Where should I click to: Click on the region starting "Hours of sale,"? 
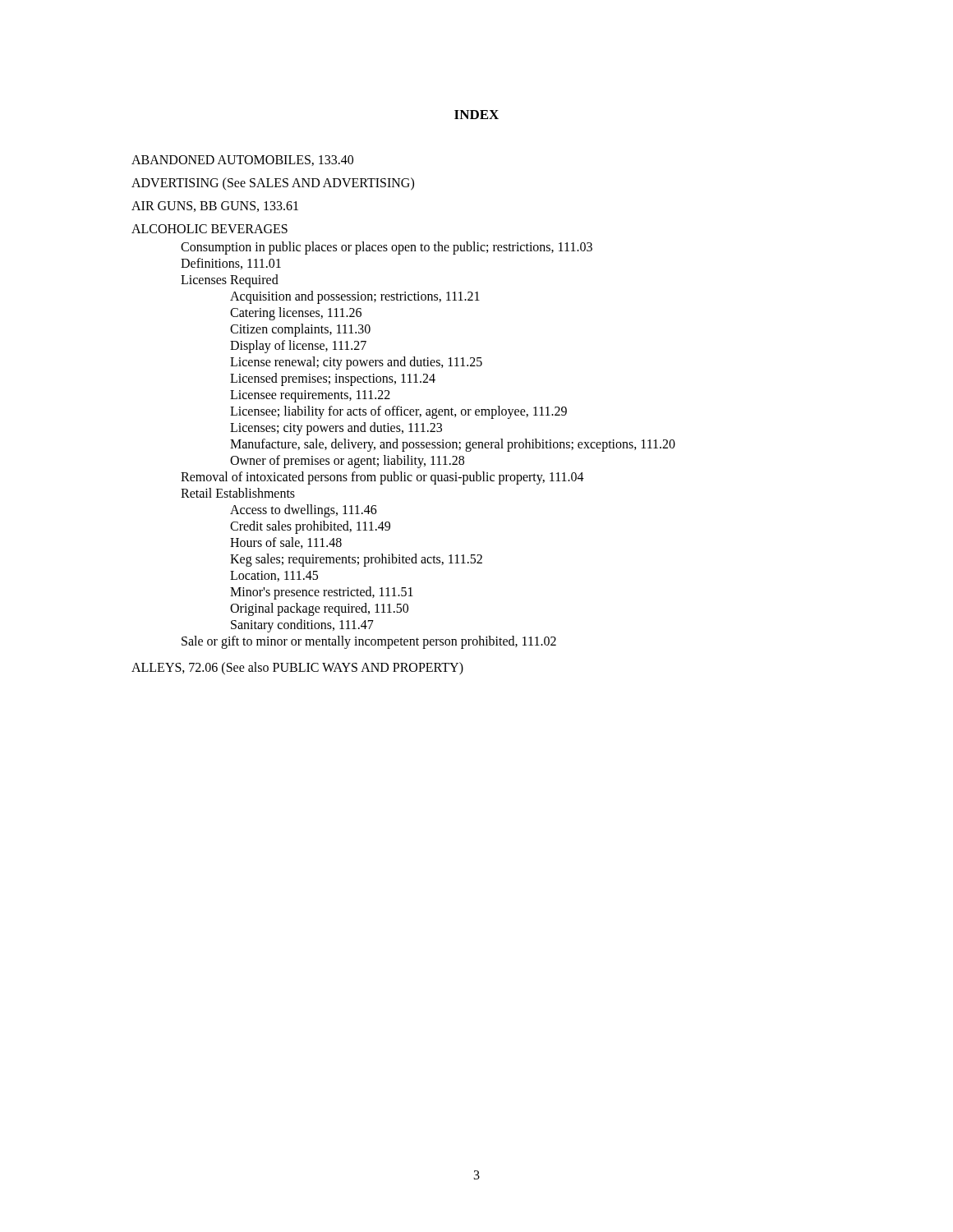pos(286,543)
